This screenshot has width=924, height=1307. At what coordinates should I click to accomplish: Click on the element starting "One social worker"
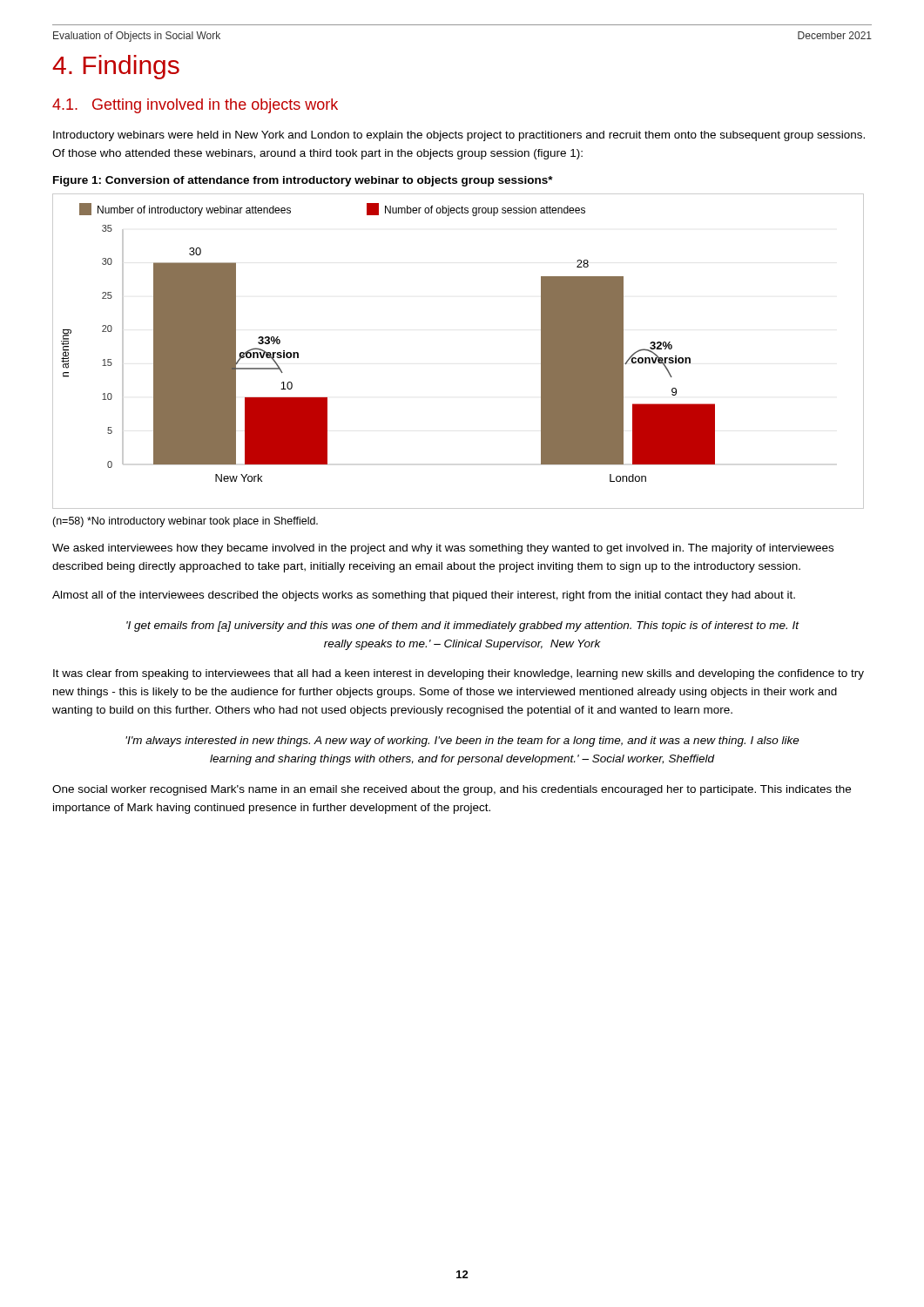coord(452,798)
